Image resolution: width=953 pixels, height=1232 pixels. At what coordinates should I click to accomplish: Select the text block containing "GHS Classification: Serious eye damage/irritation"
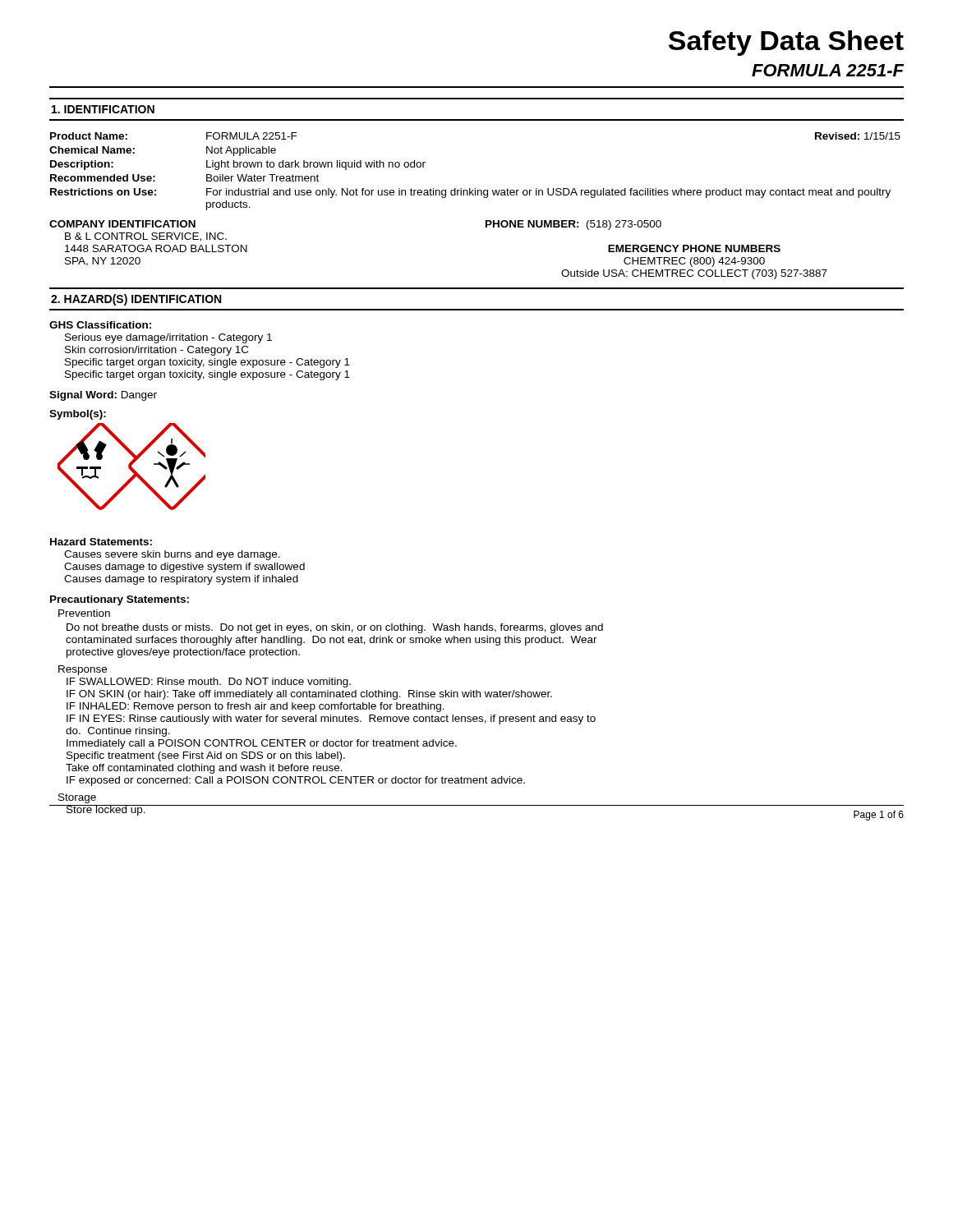[x=100, y=325]
